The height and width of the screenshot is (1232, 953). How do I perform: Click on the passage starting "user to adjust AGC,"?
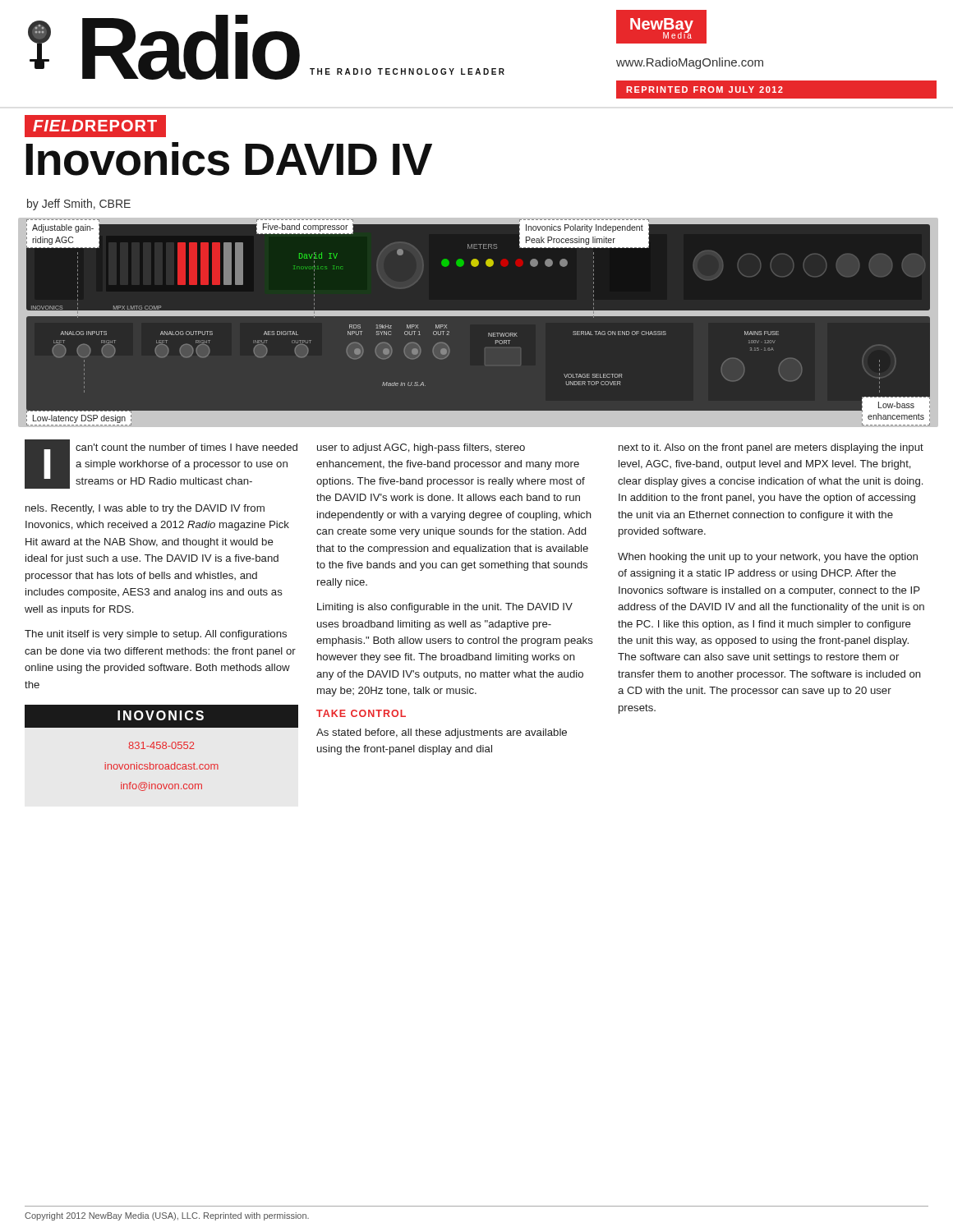tap(455, 599)
